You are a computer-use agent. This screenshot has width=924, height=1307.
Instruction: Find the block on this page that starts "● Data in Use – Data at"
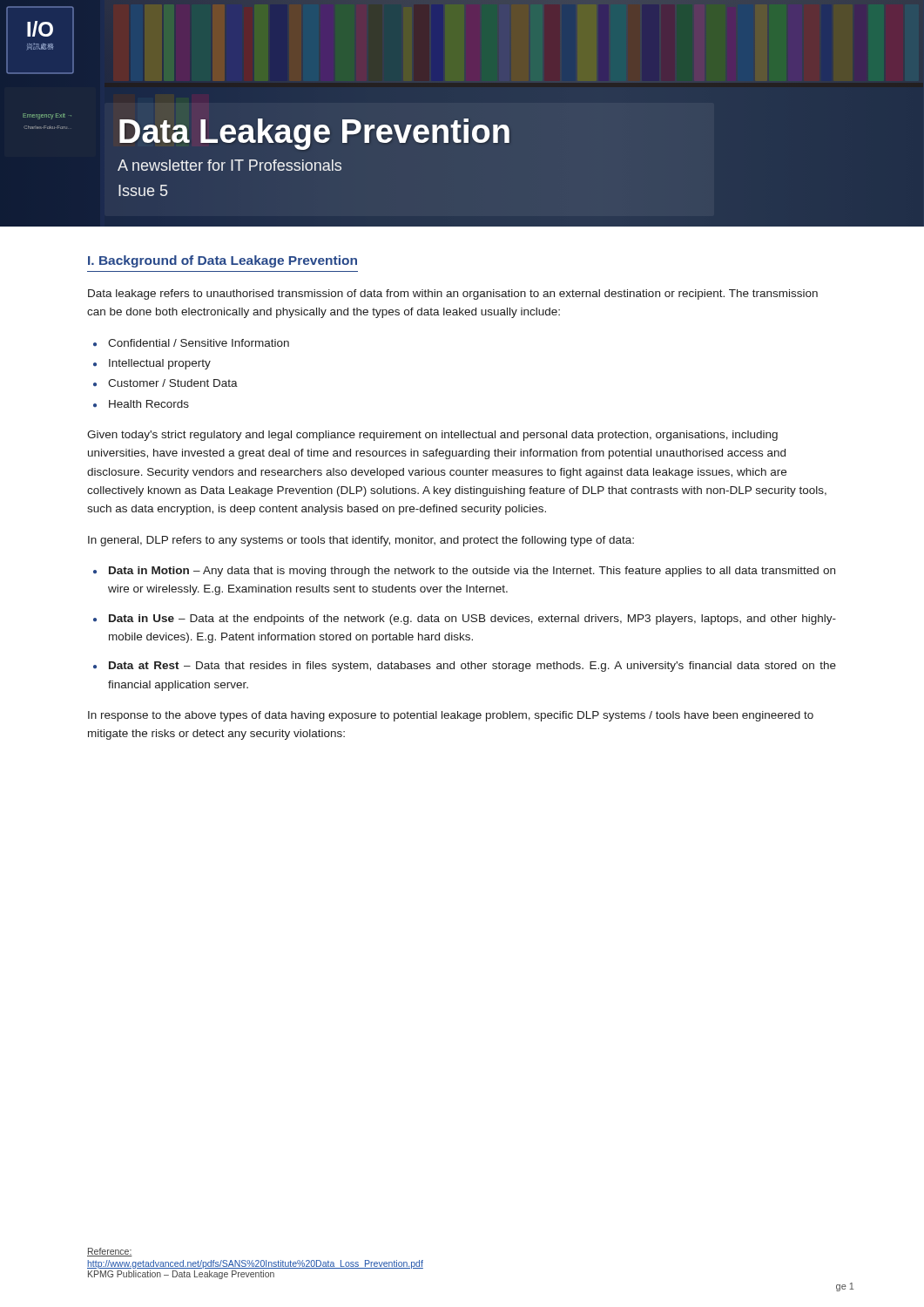tap(464, 627)
